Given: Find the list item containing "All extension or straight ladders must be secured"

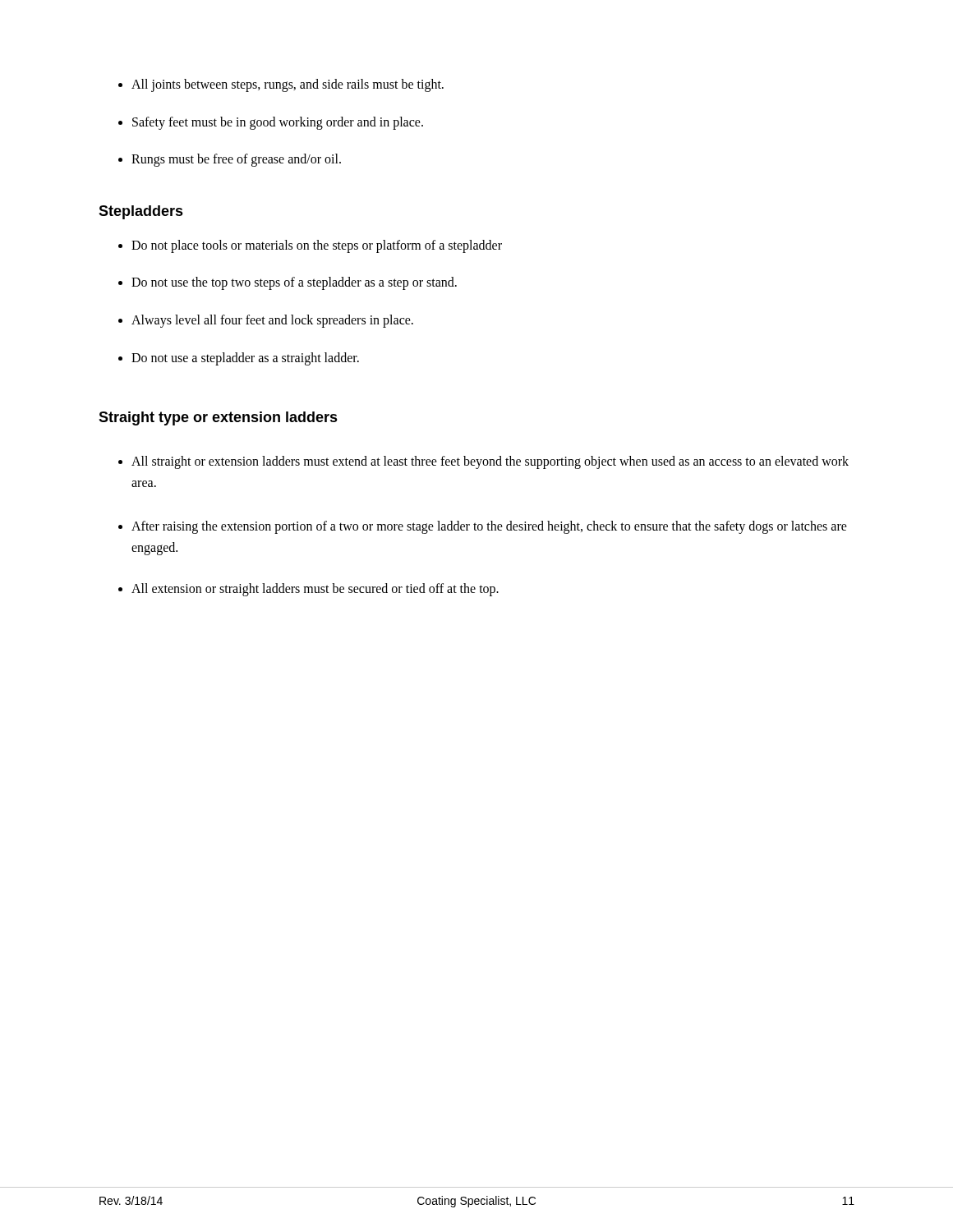Looking at the screenshot, I should (x=315, y=588).
